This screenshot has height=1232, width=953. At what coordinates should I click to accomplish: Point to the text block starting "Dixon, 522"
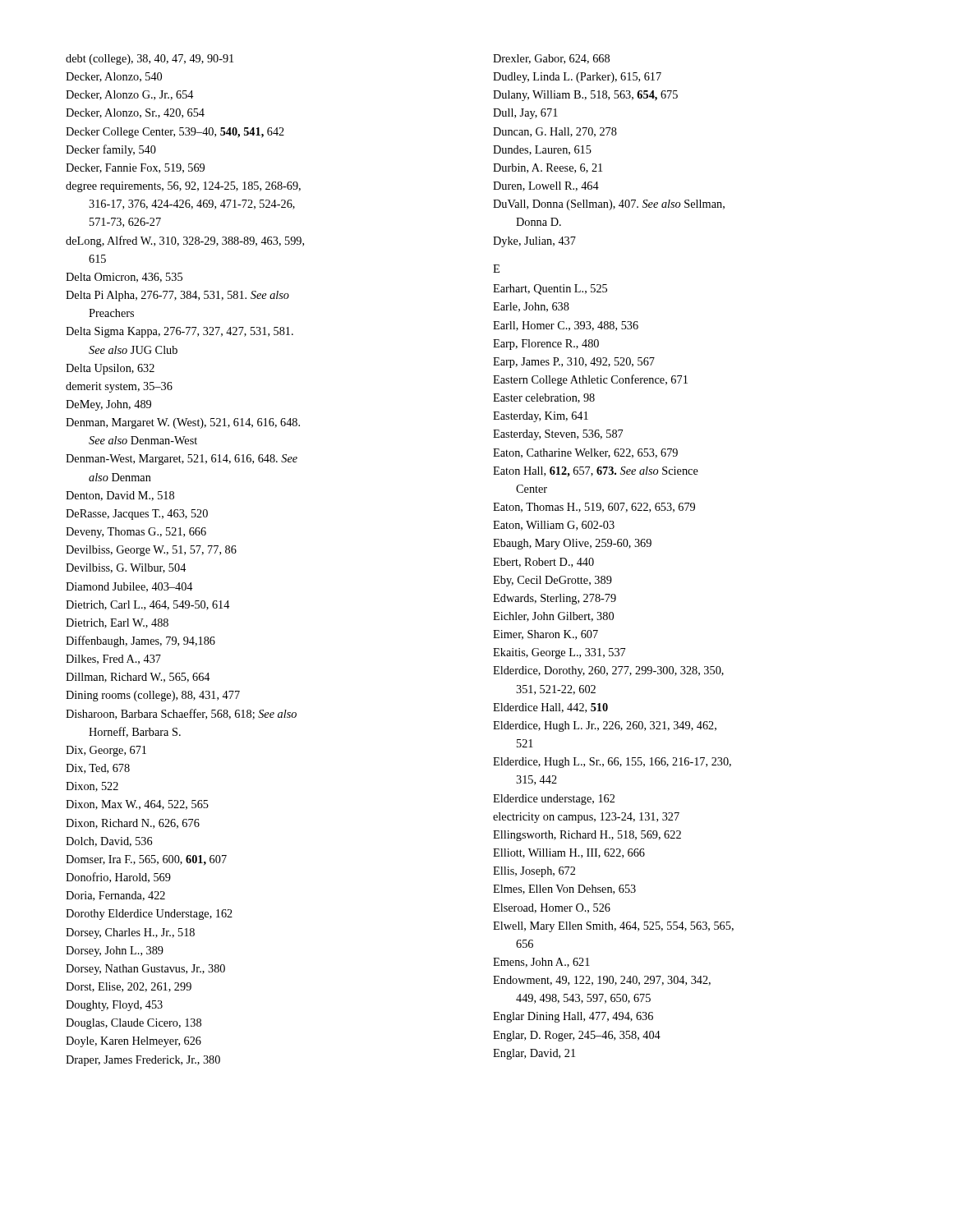point(92,786)
